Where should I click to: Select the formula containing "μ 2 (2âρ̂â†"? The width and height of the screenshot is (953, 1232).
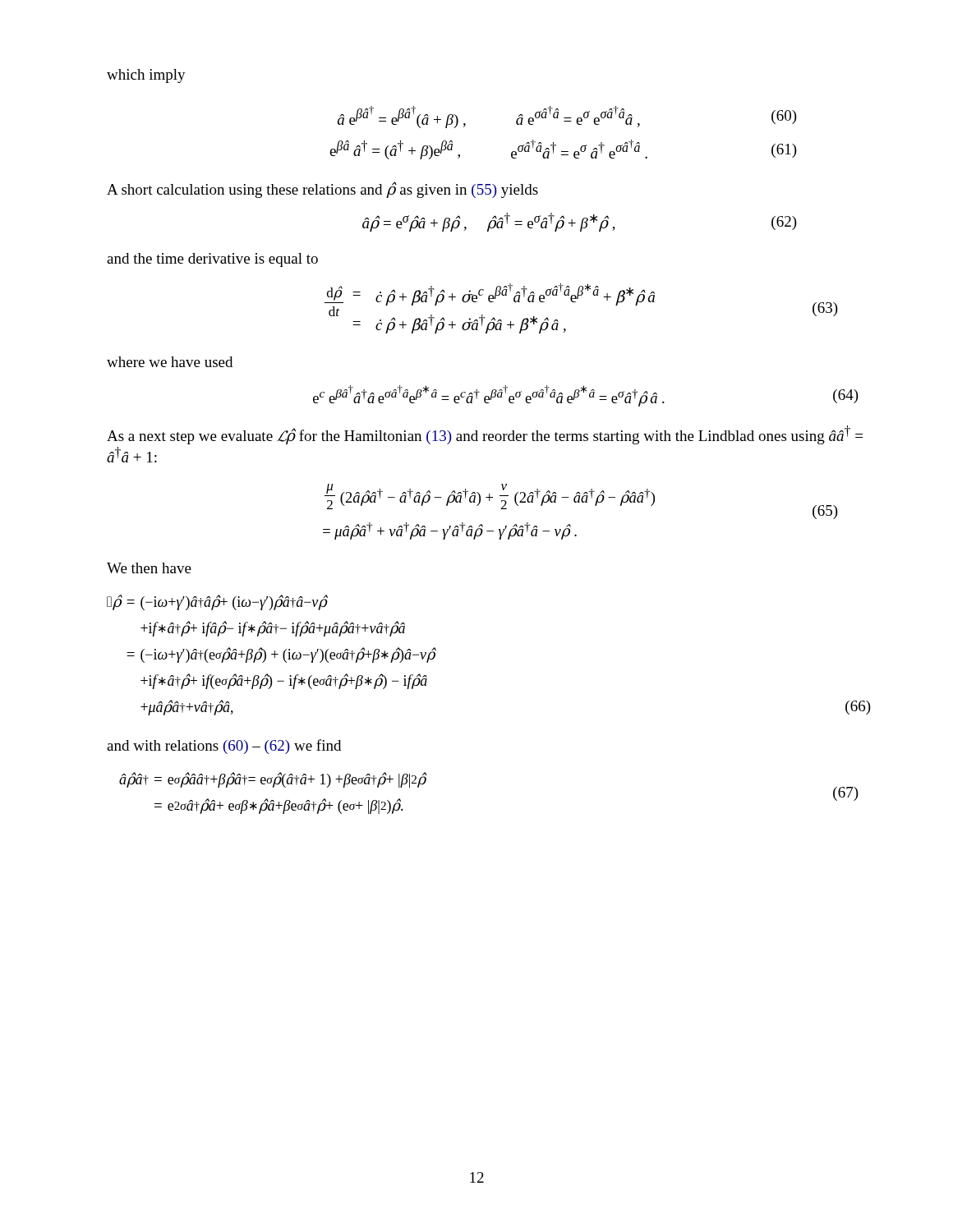pos(489,511)
